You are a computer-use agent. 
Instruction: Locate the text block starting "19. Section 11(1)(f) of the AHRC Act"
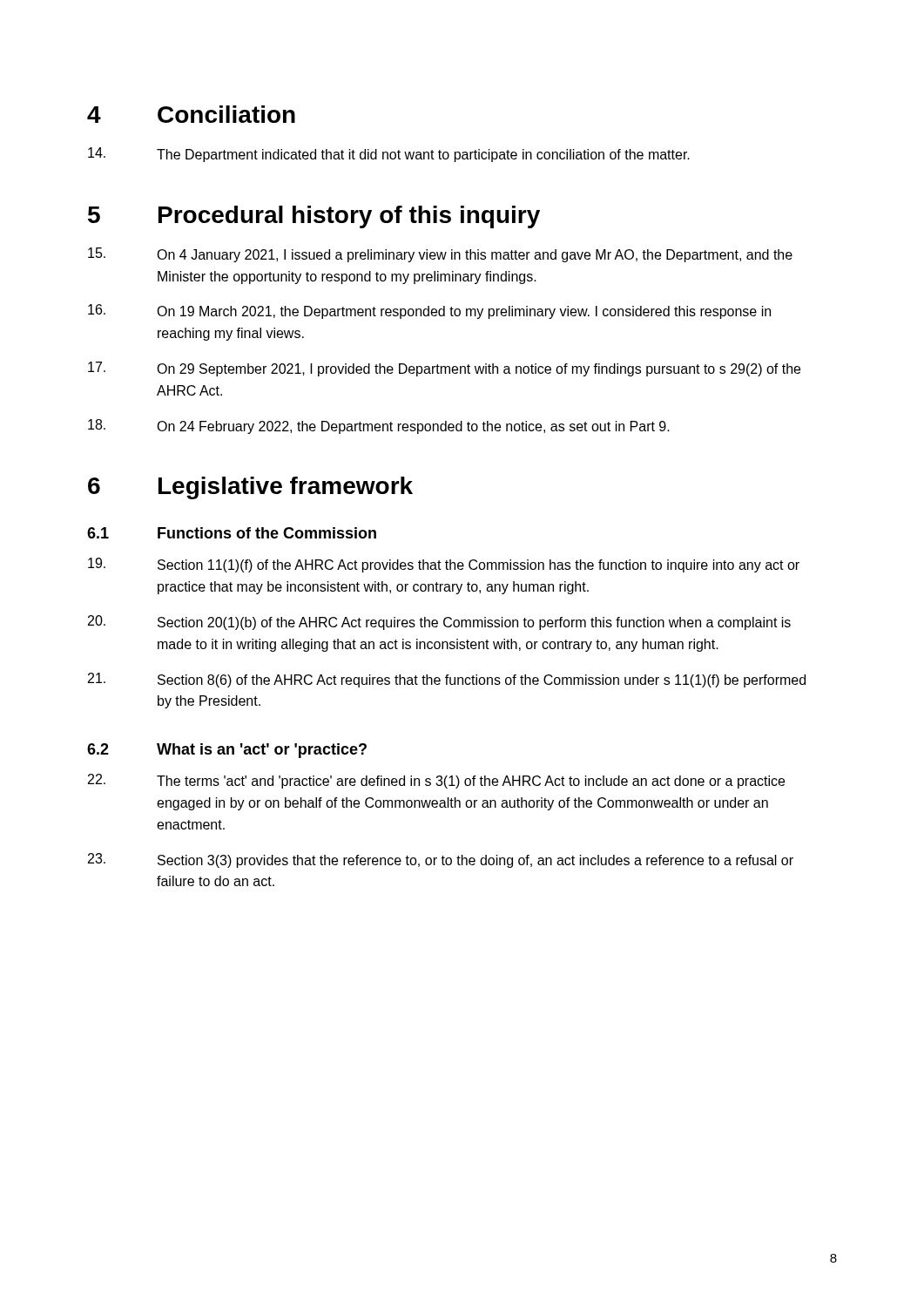click(453, 577)
